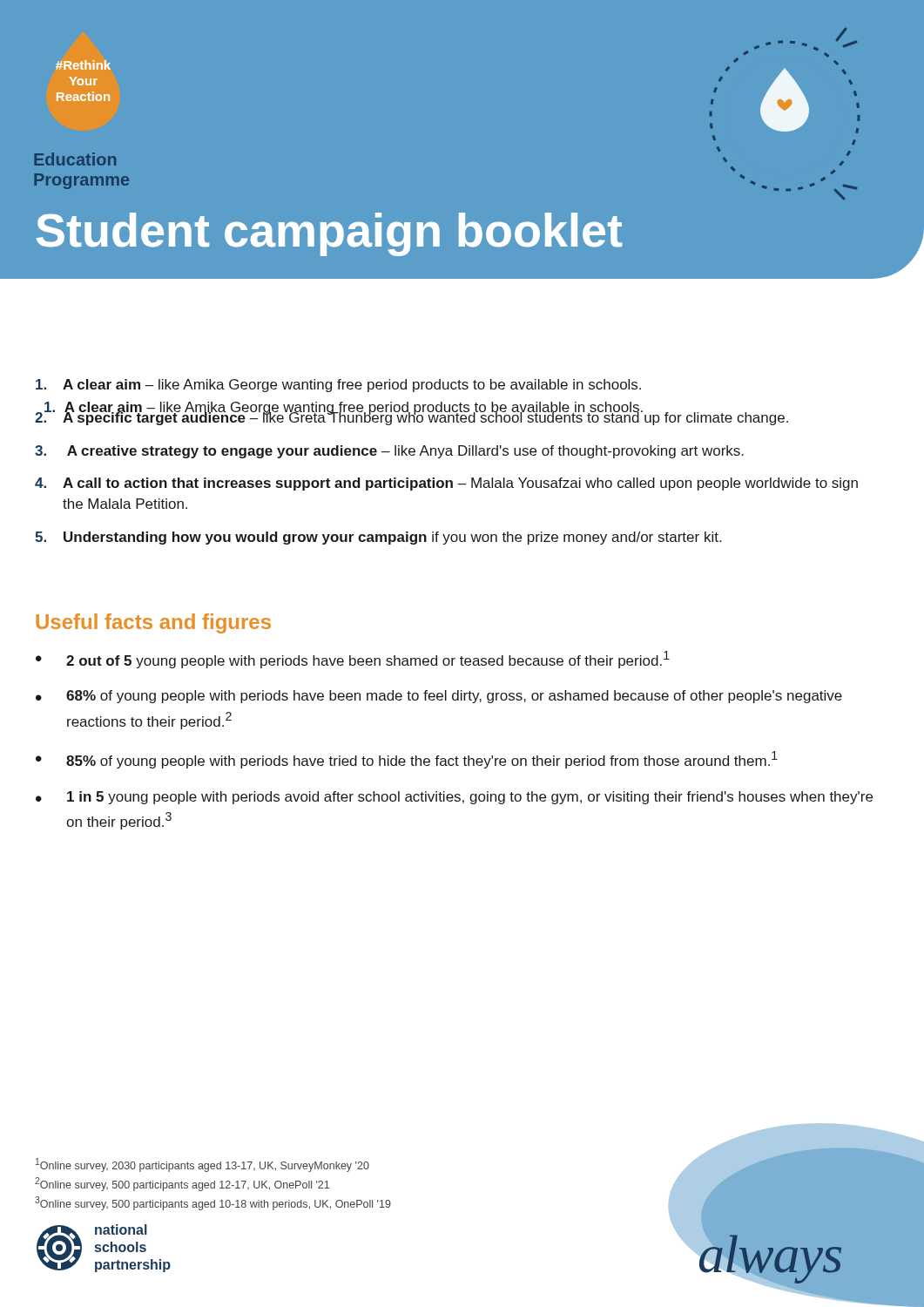Locate the element starting "• 85% of young"
Viewport: 924px width, 1307px height.
click(406, 760)
